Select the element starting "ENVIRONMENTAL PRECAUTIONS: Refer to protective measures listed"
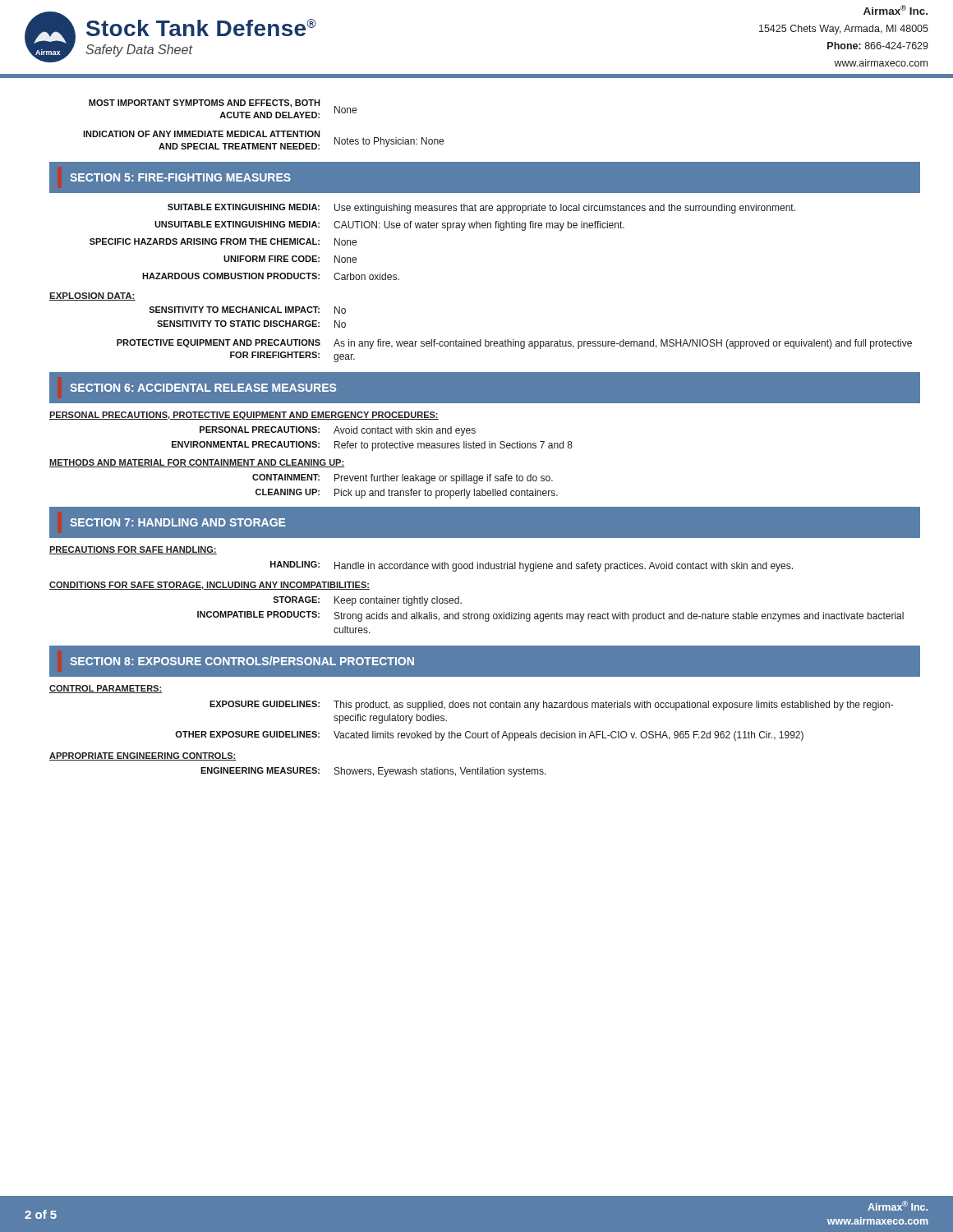 point(485,445)
